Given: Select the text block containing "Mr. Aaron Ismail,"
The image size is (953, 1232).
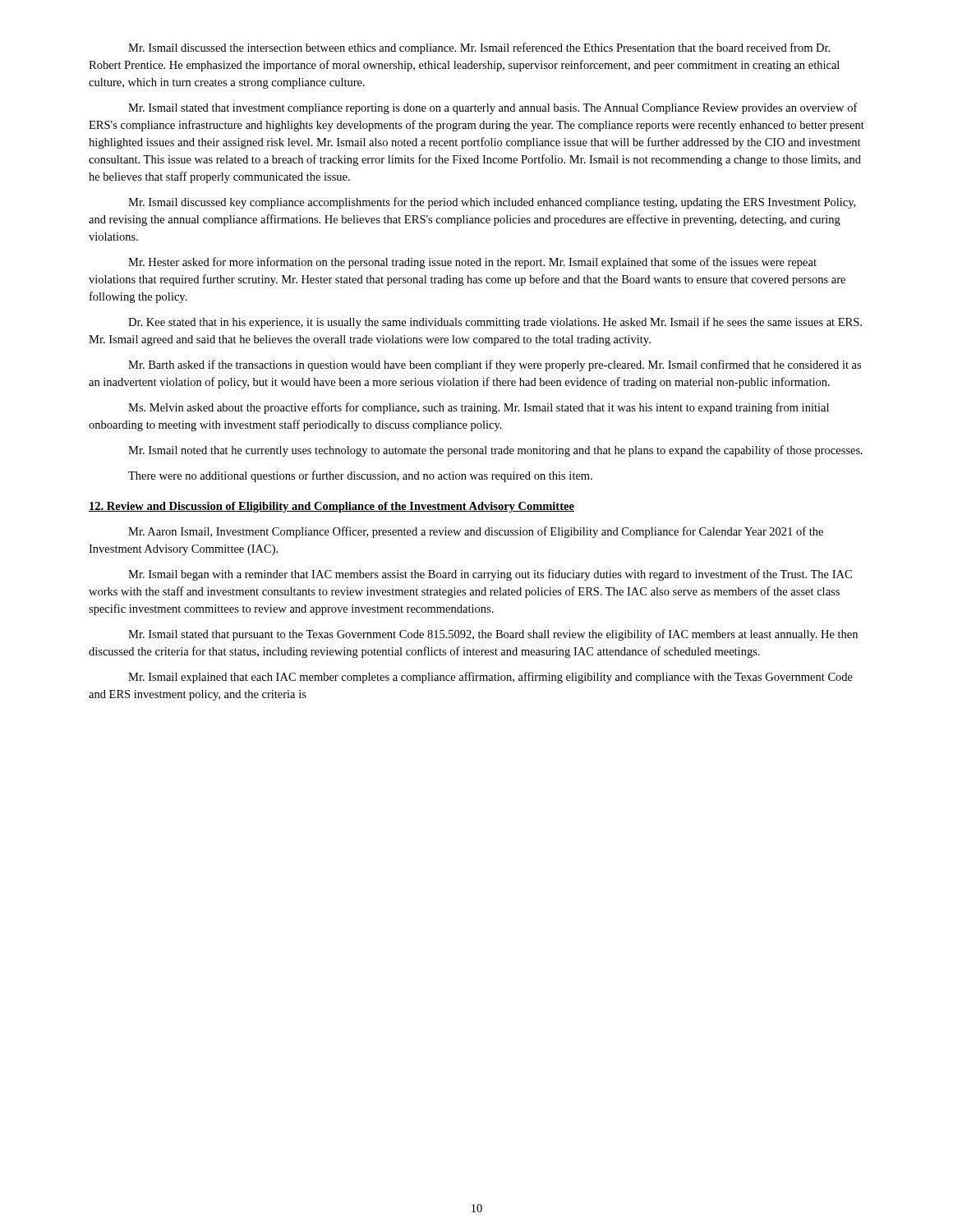Looking at the screenshot, I should [x=456, y=540].
